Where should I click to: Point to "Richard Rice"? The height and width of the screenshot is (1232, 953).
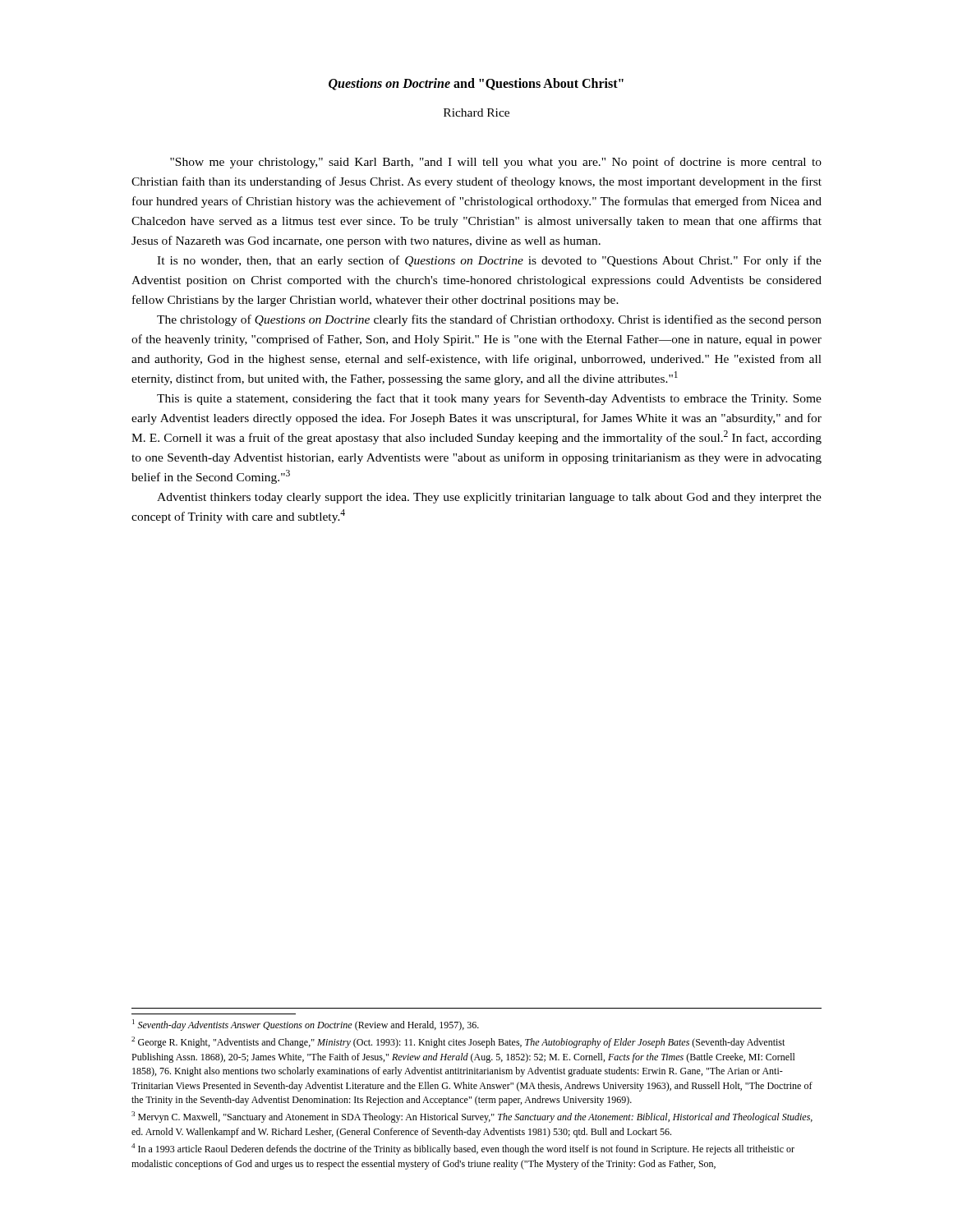[476, 112]
